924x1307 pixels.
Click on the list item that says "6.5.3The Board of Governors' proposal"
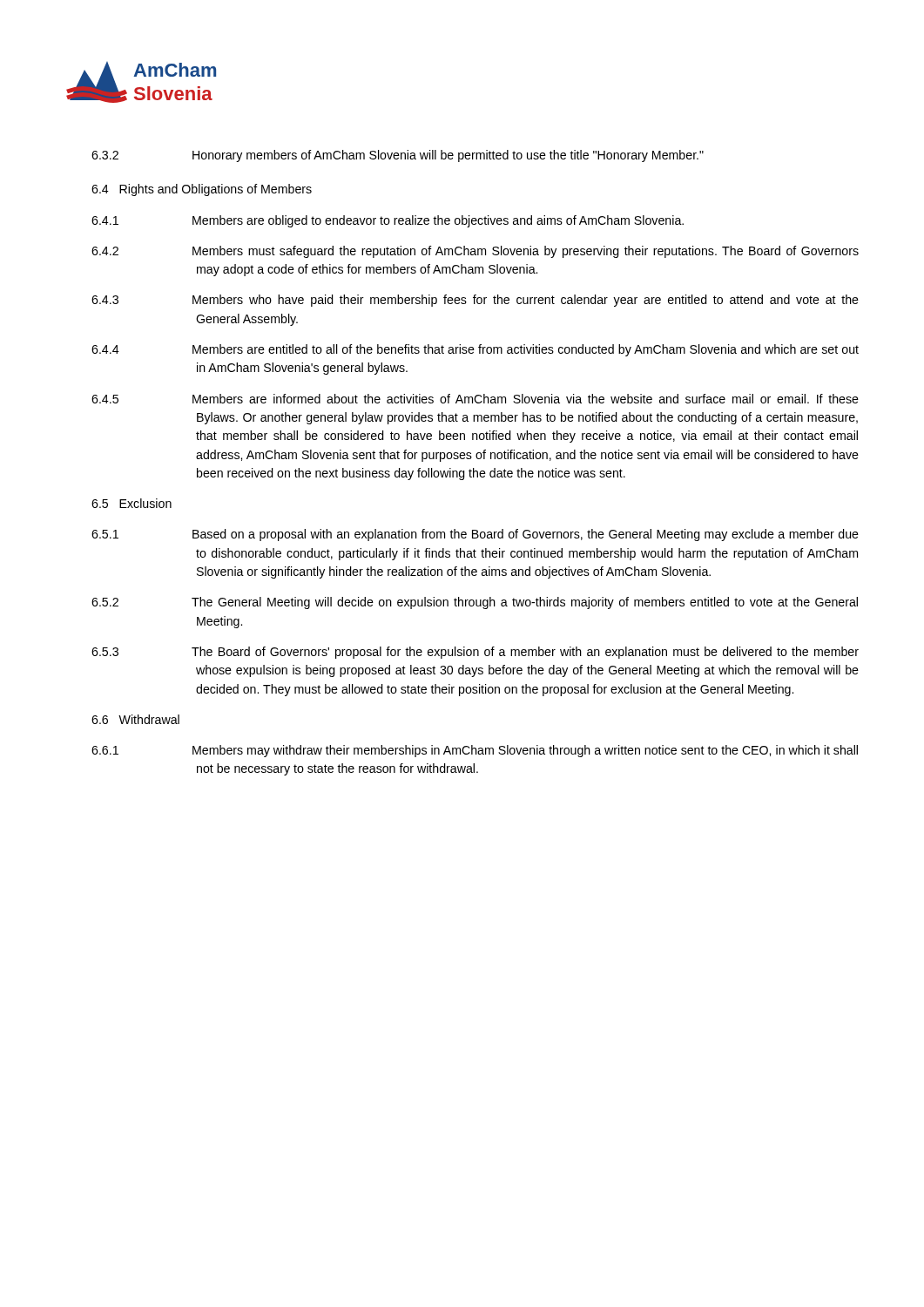coord(501,669)
